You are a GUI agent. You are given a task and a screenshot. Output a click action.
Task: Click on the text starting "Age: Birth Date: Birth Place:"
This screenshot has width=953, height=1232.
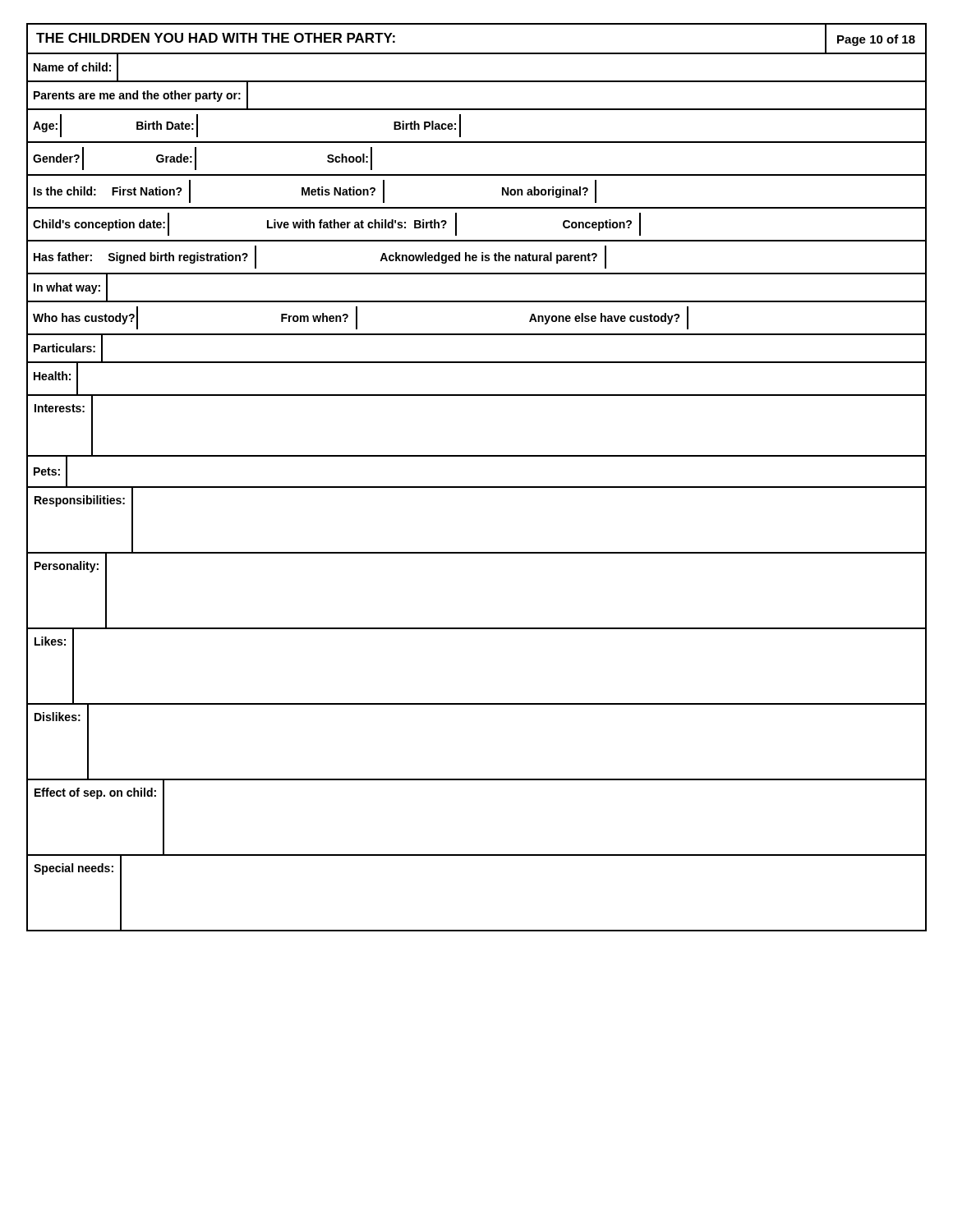click(476, 126)
